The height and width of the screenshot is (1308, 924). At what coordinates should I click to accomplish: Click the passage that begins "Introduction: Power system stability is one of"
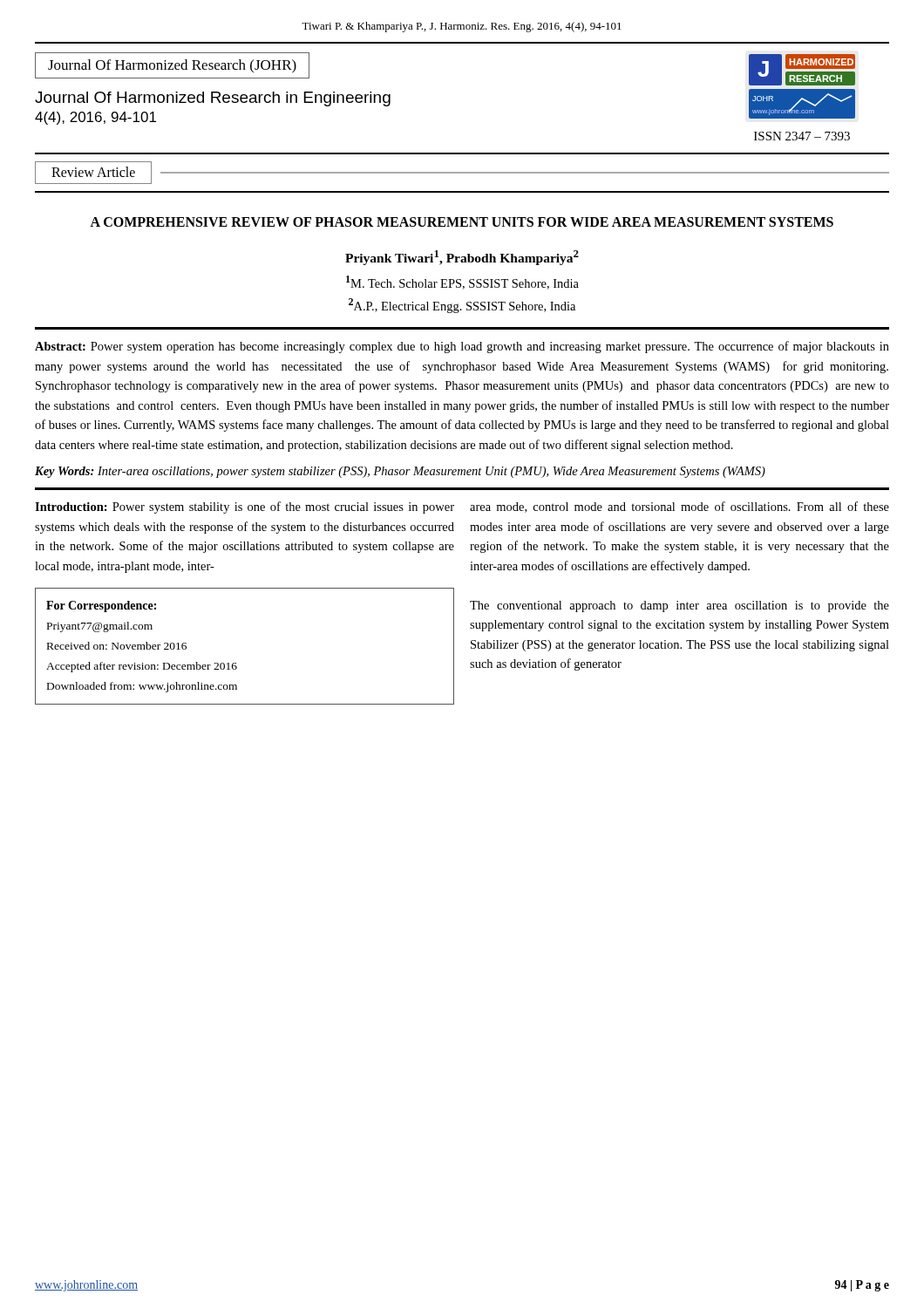[245, 508]
